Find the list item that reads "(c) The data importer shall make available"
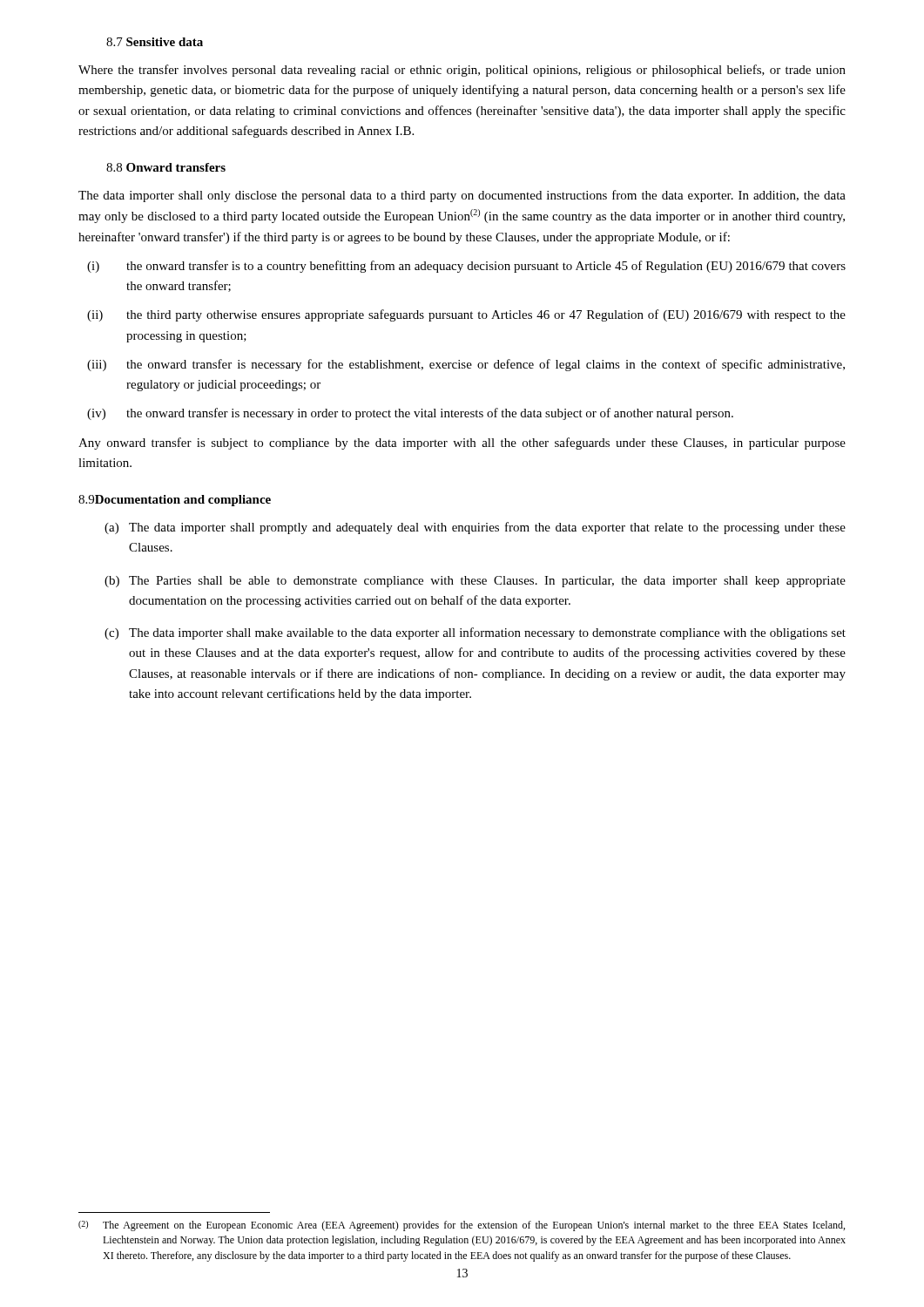This screenshot has width=924, height=1307. pos(475,664)
